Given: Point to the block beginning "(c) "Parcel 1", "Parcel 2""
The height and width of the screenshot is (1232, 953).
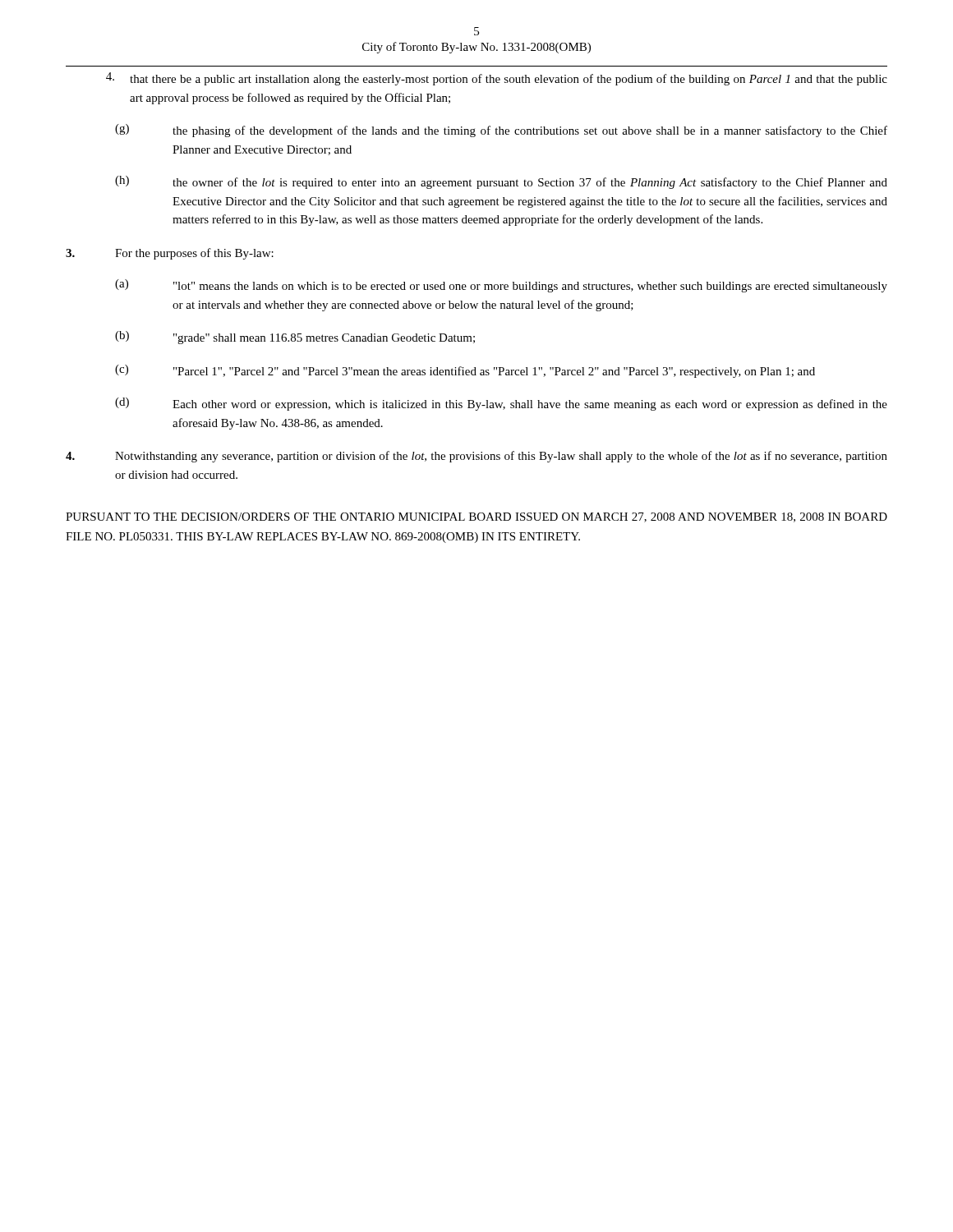Looking at the screenshot, I should point(501,371).
